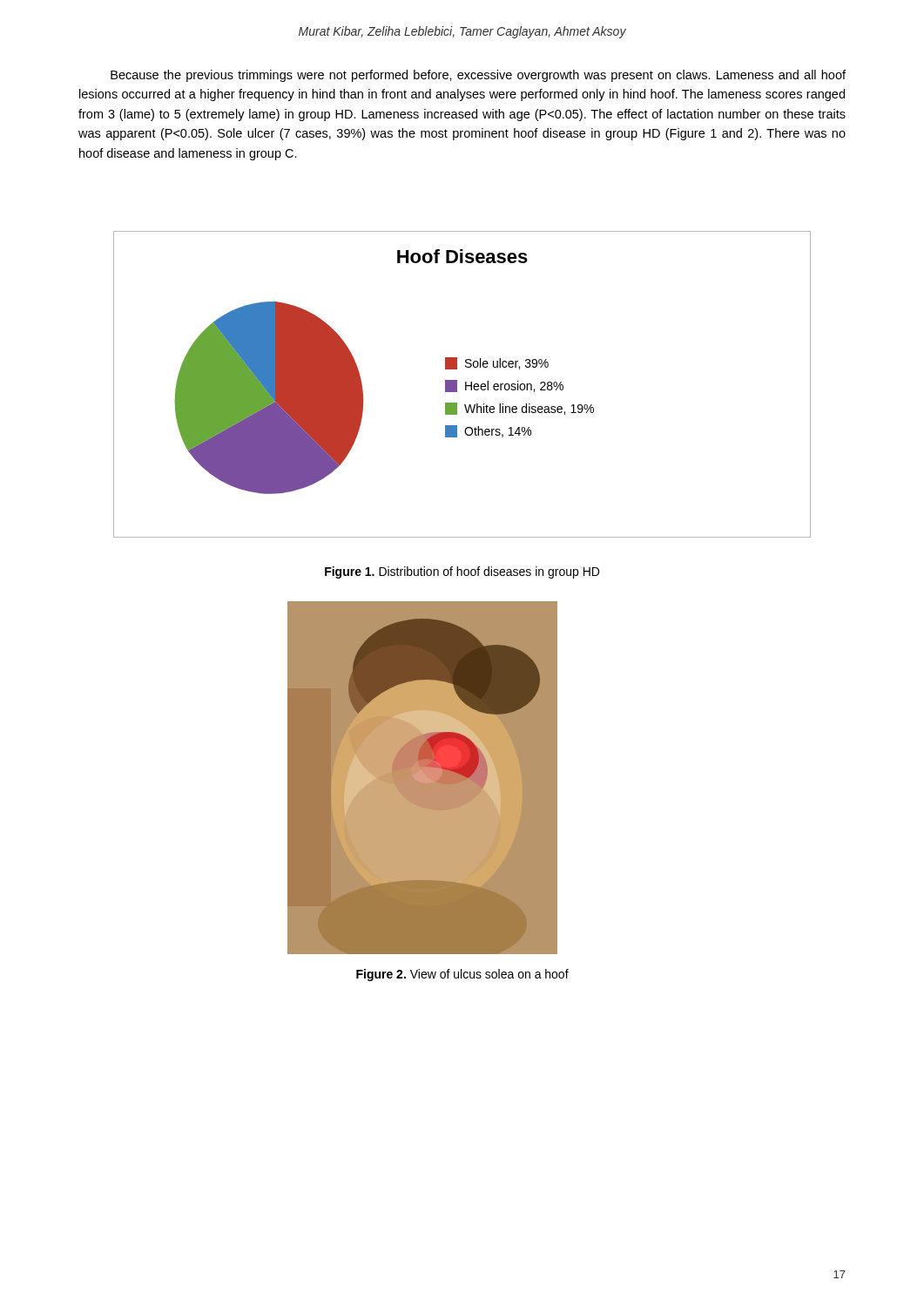The image size is (924, 1307).
Task: Find the caption with the text "Figure 2. View of ulcus solea"
Action: tap(462, 974)
